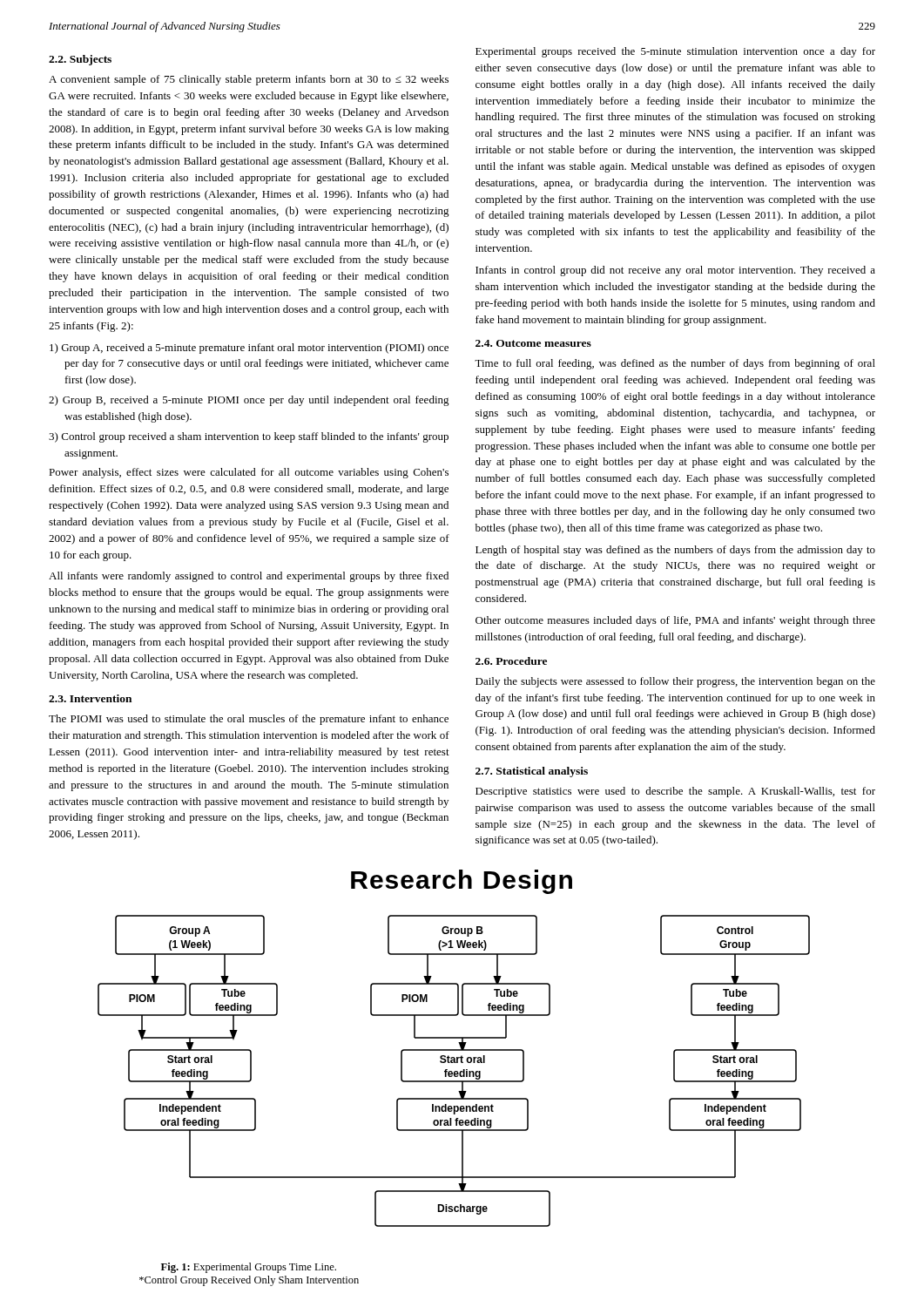Image resolution: width=924 pixels, height=1307 pixels.
Task: Click the passage that begins "Daily the subjects"
Action: 675,713
